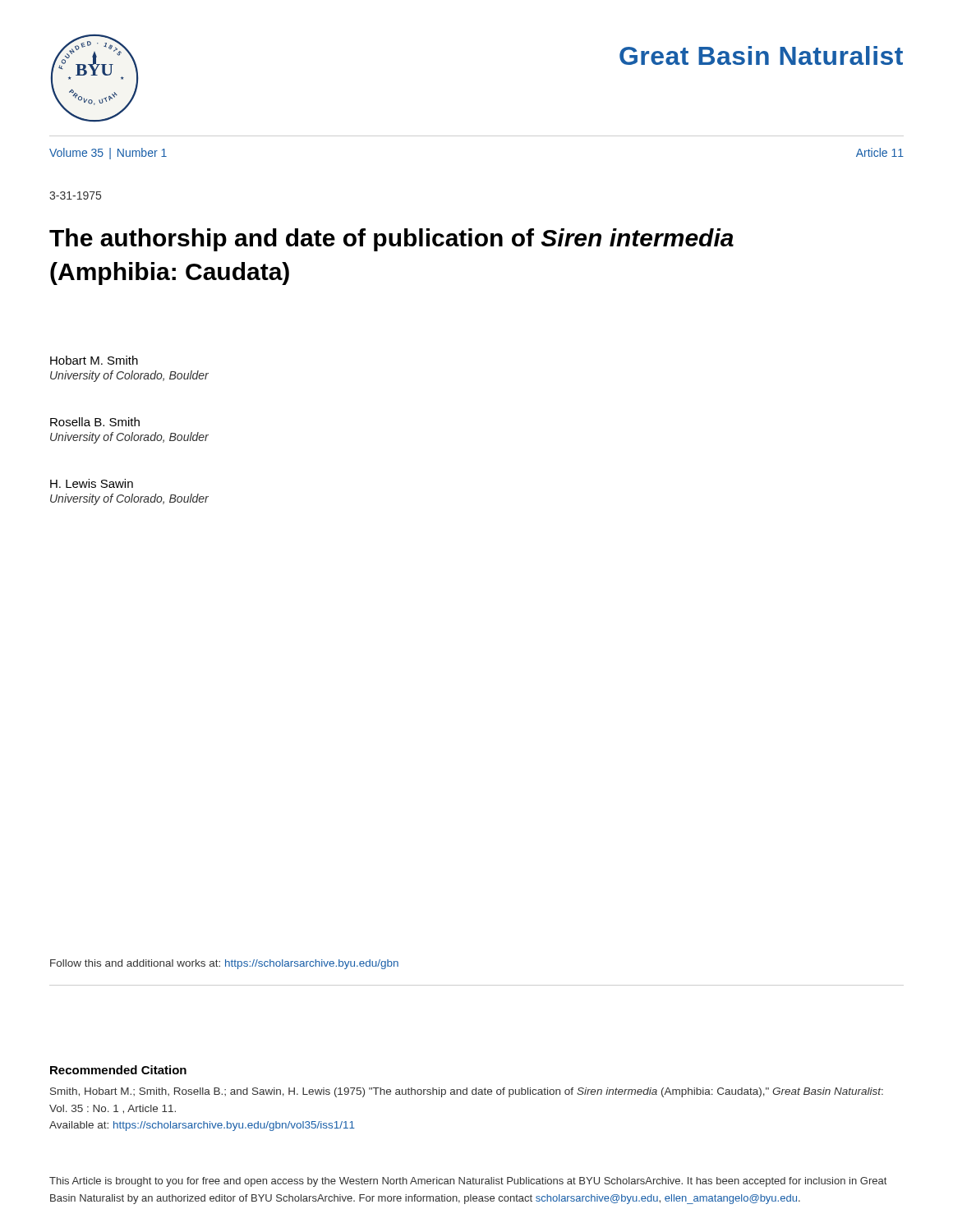Where is the passage that starts "Follow this and additional works at:"?
This screenshot has width=953, height=1232.
224,963
